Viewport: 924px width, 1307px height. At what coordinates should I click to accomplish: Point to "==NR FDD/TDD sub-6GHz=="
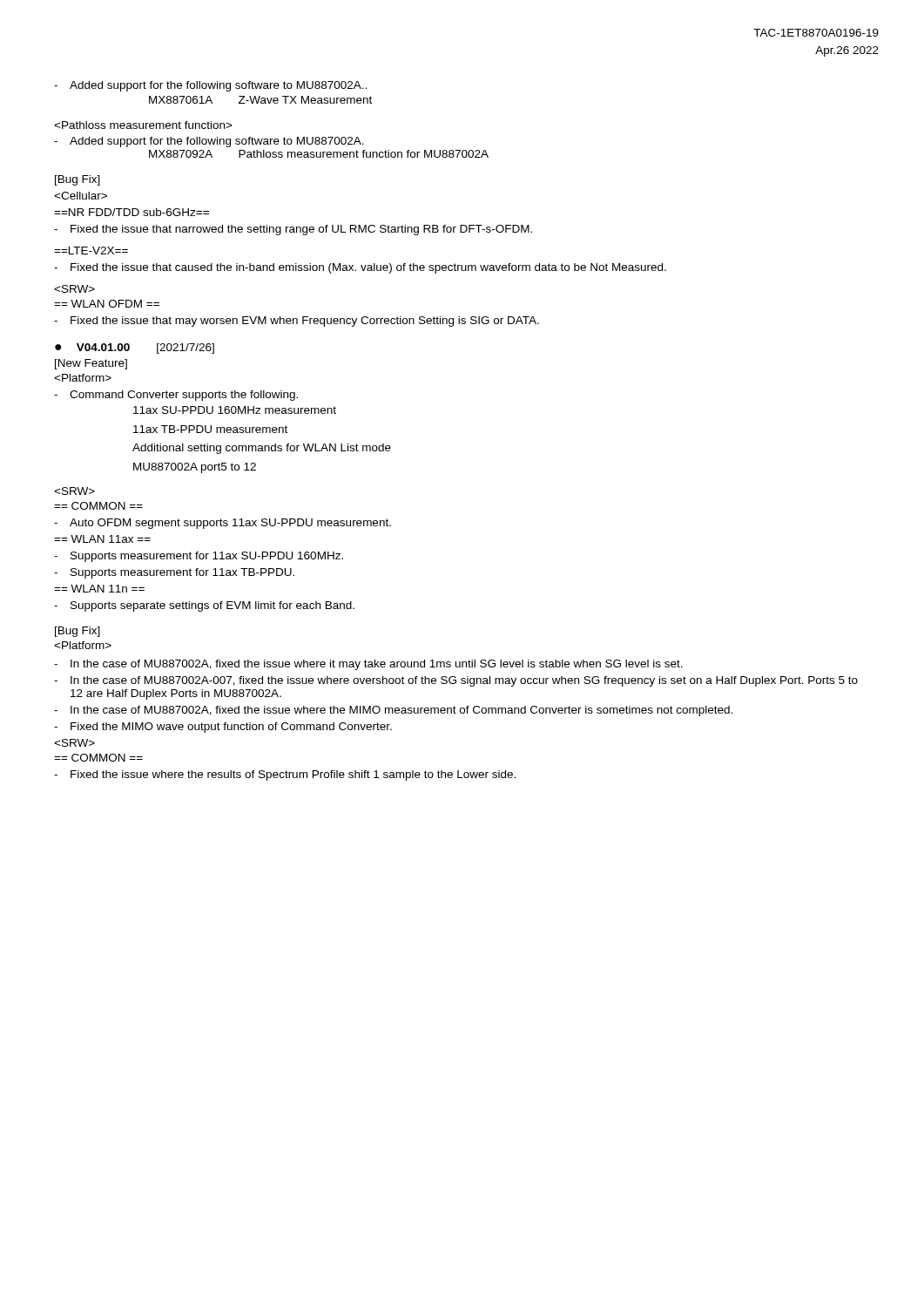[x=132, y=212]
